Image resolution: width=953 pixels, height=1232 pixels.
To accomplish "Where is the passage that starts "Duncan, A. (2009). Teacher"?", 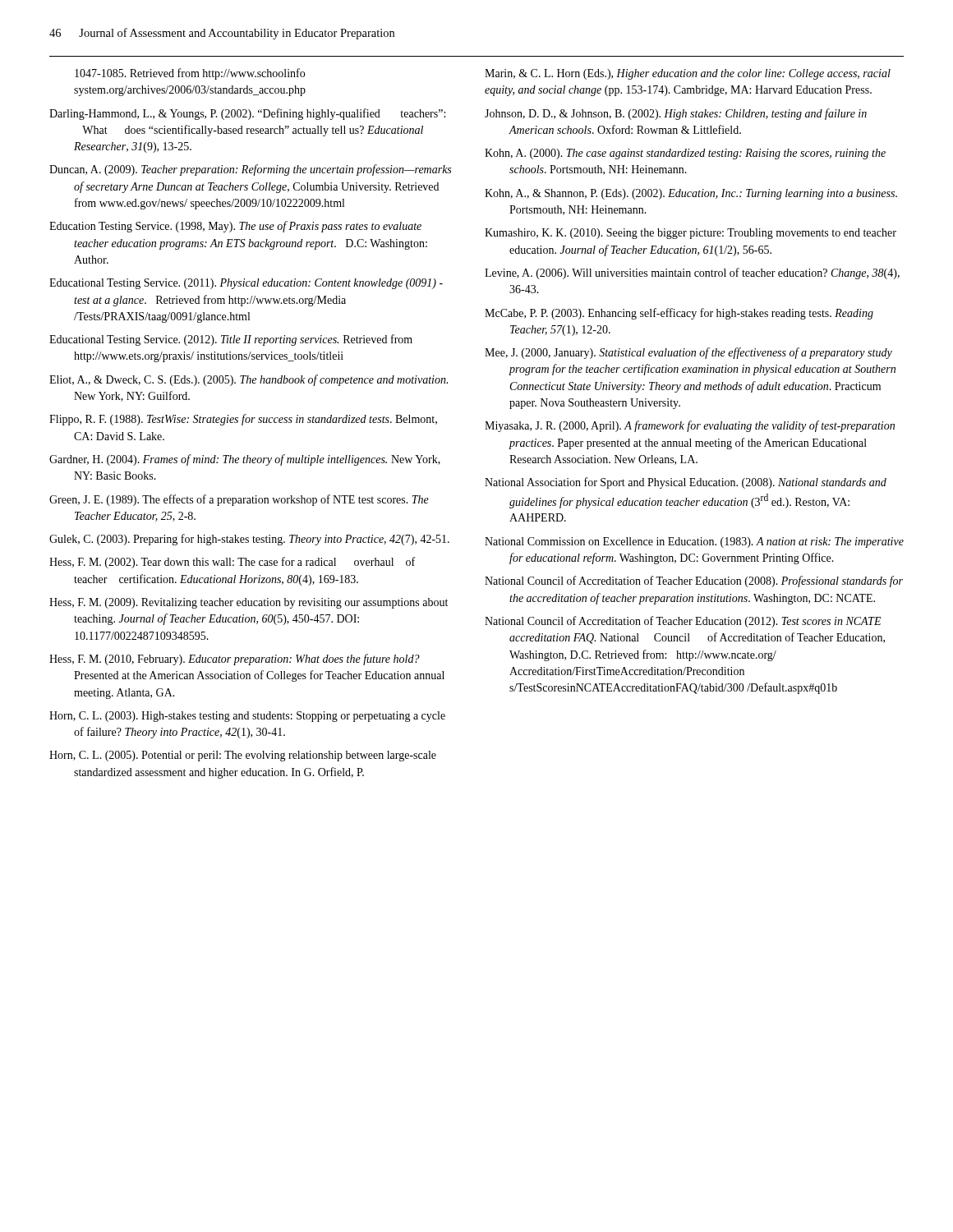I will pos(250,187).
